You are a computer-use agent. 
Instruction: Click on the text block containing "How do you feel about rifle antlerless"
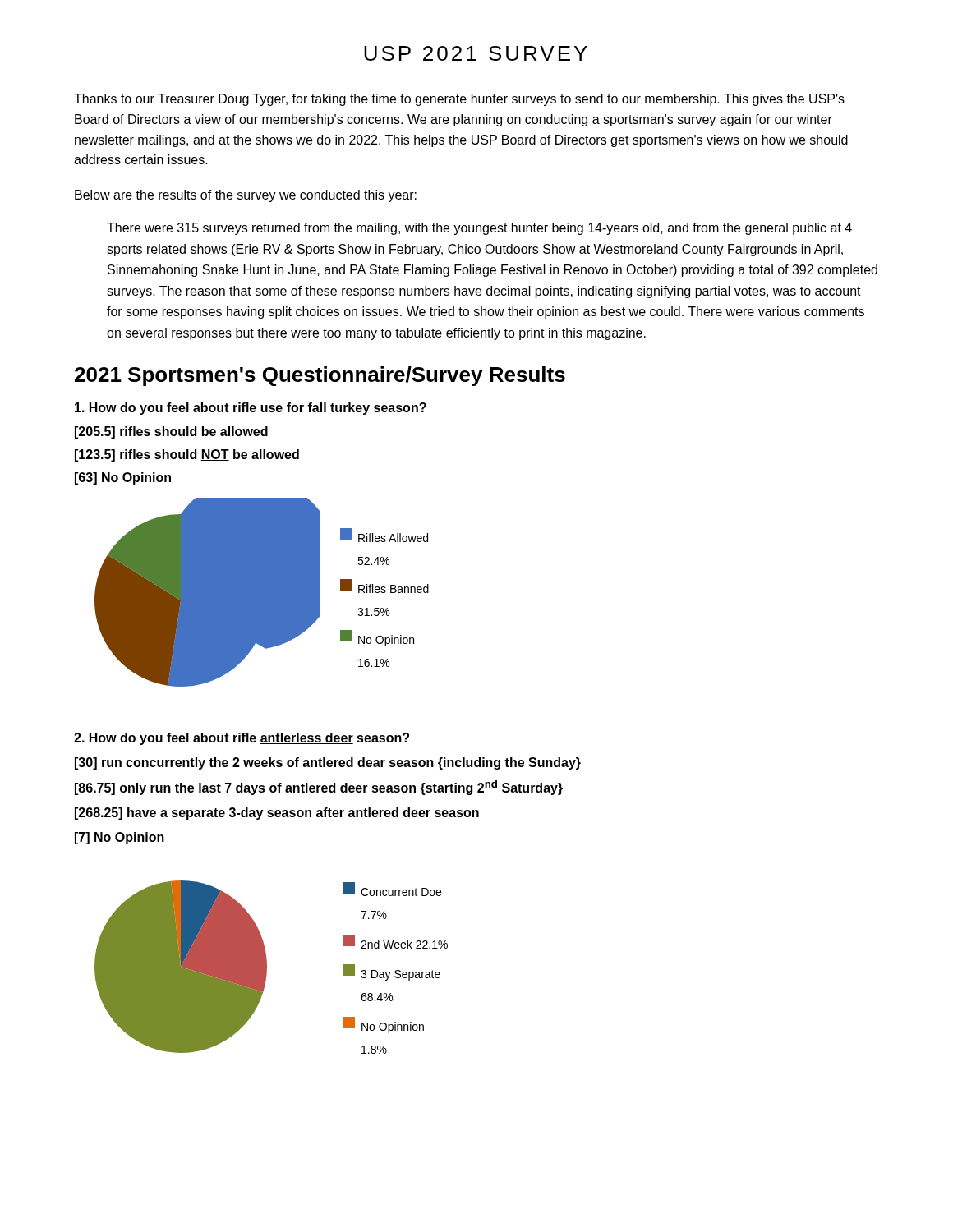[242, 739]
